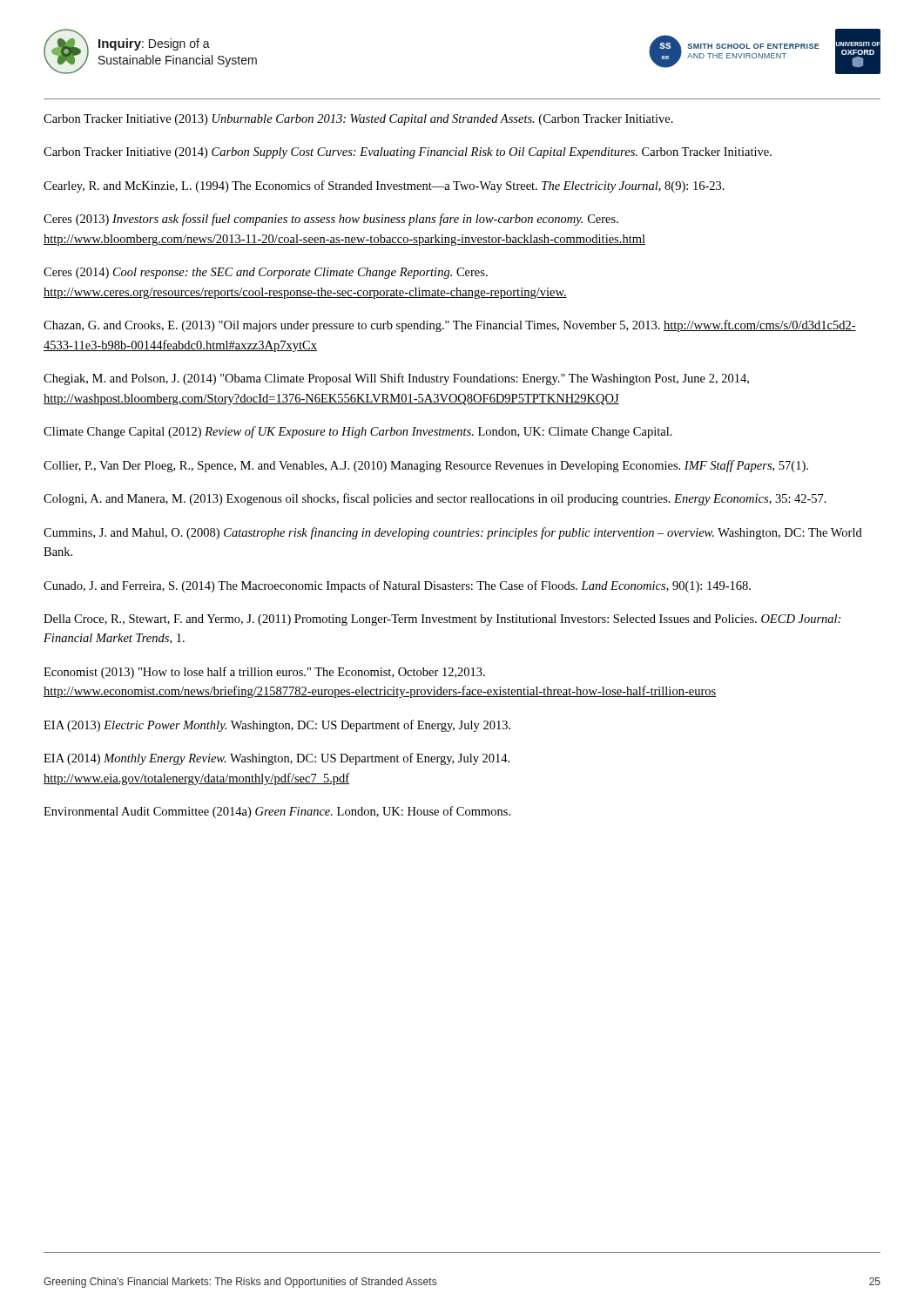Locate the element starting "Climate Change Capital"

358,431
